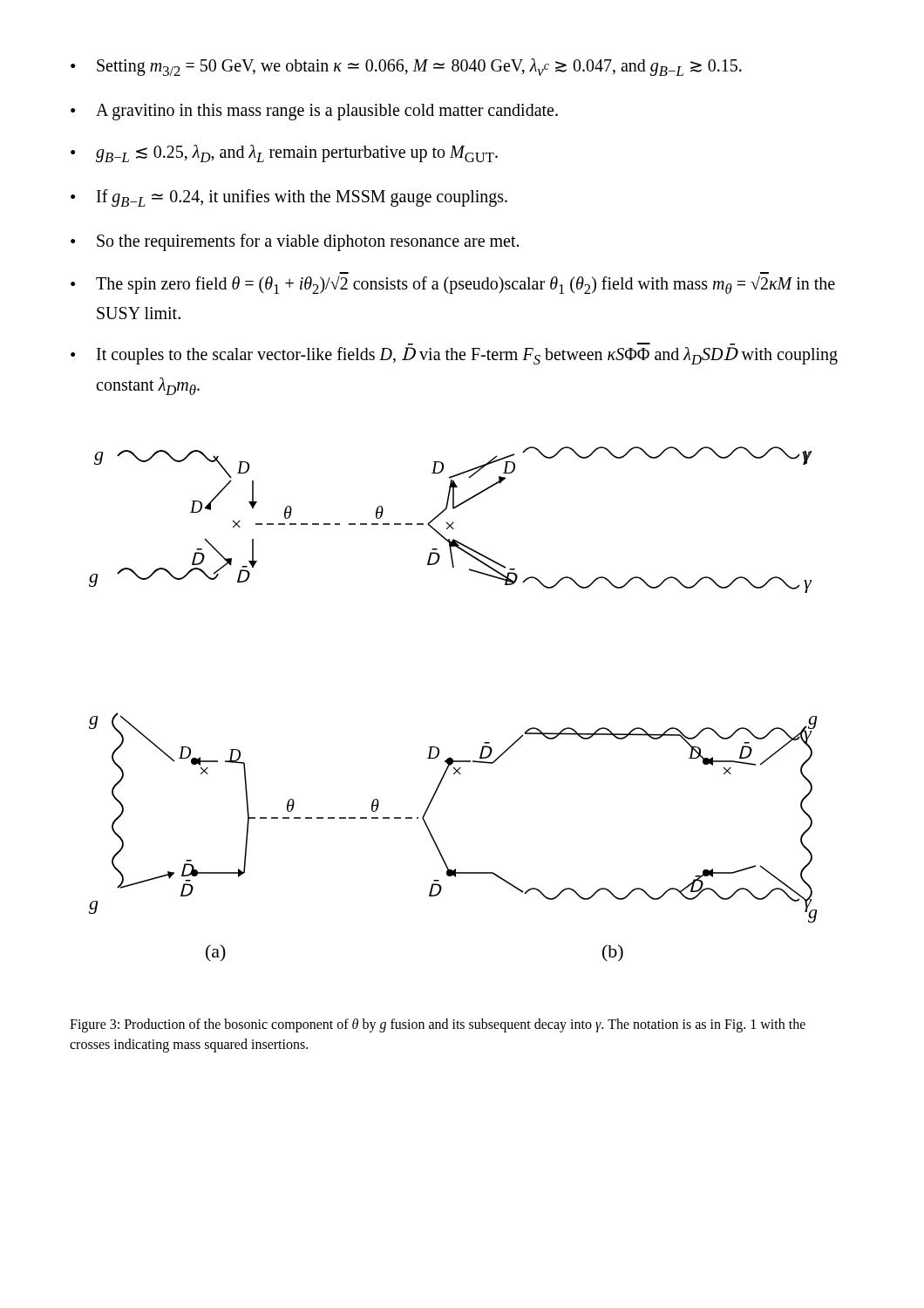Viewport: 924px width, 1308px height.
Task: Find the block on this page that starts "• The spin"
Action: (x=462, y=299)
